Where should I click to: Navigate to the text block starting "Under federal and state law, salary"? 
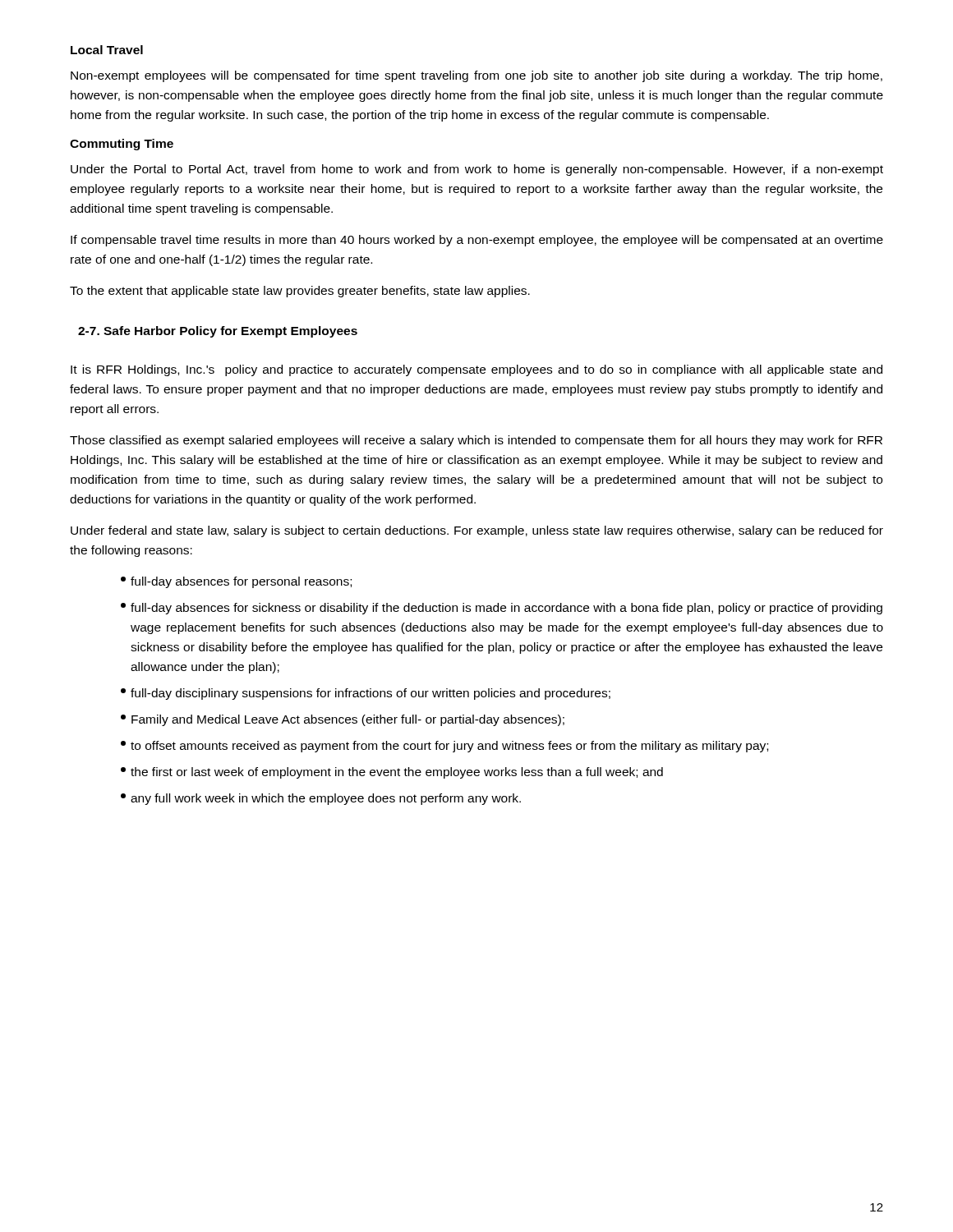pos(476,540)
